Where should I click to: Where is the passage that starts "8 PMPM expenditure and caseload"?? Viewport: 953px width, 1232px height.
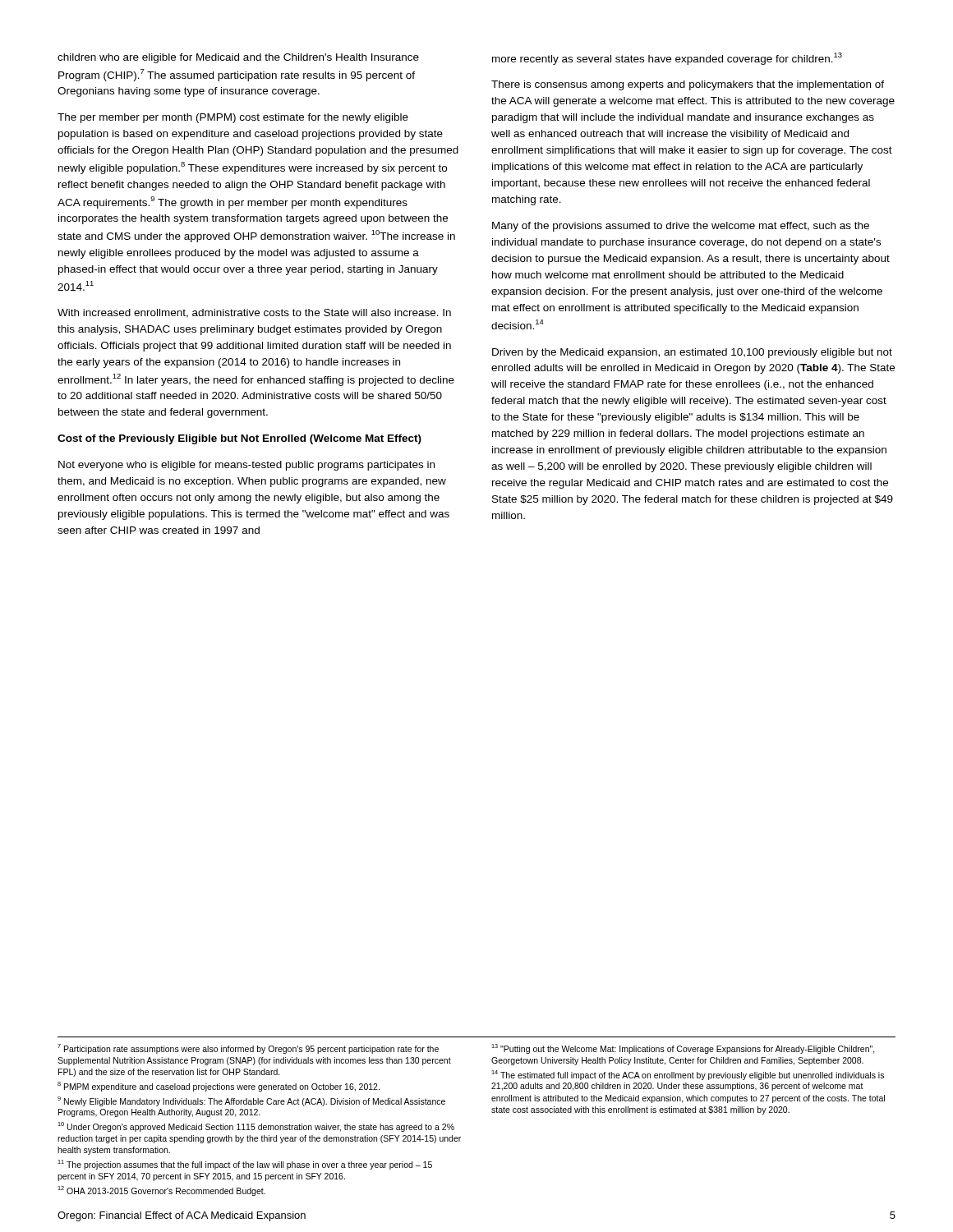pyautogui.click(x=260, y=1086)
